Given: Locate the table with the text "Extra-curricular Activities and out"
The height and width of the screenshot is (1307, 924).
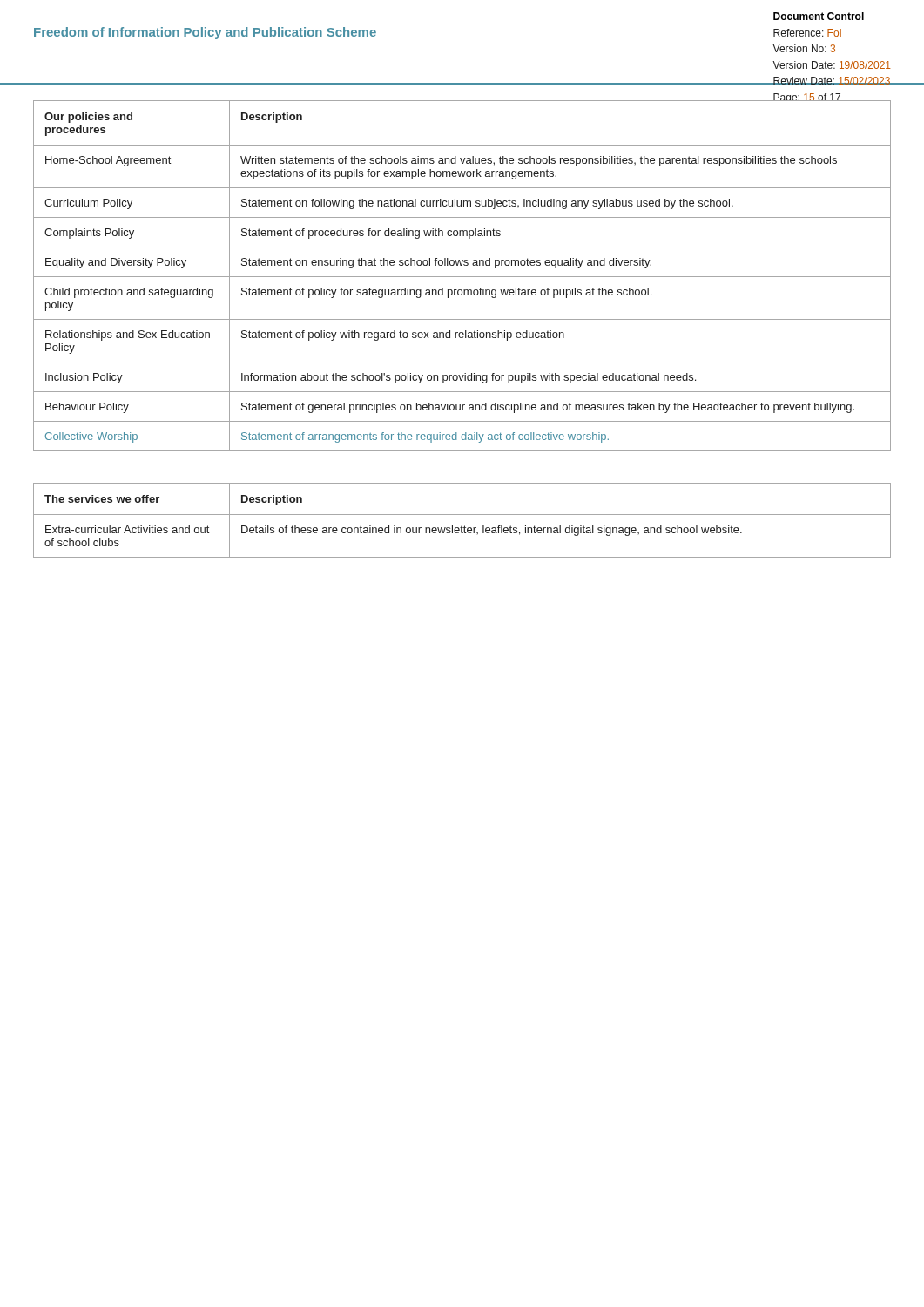Looking at the screenshot, I should coord(462,520).
